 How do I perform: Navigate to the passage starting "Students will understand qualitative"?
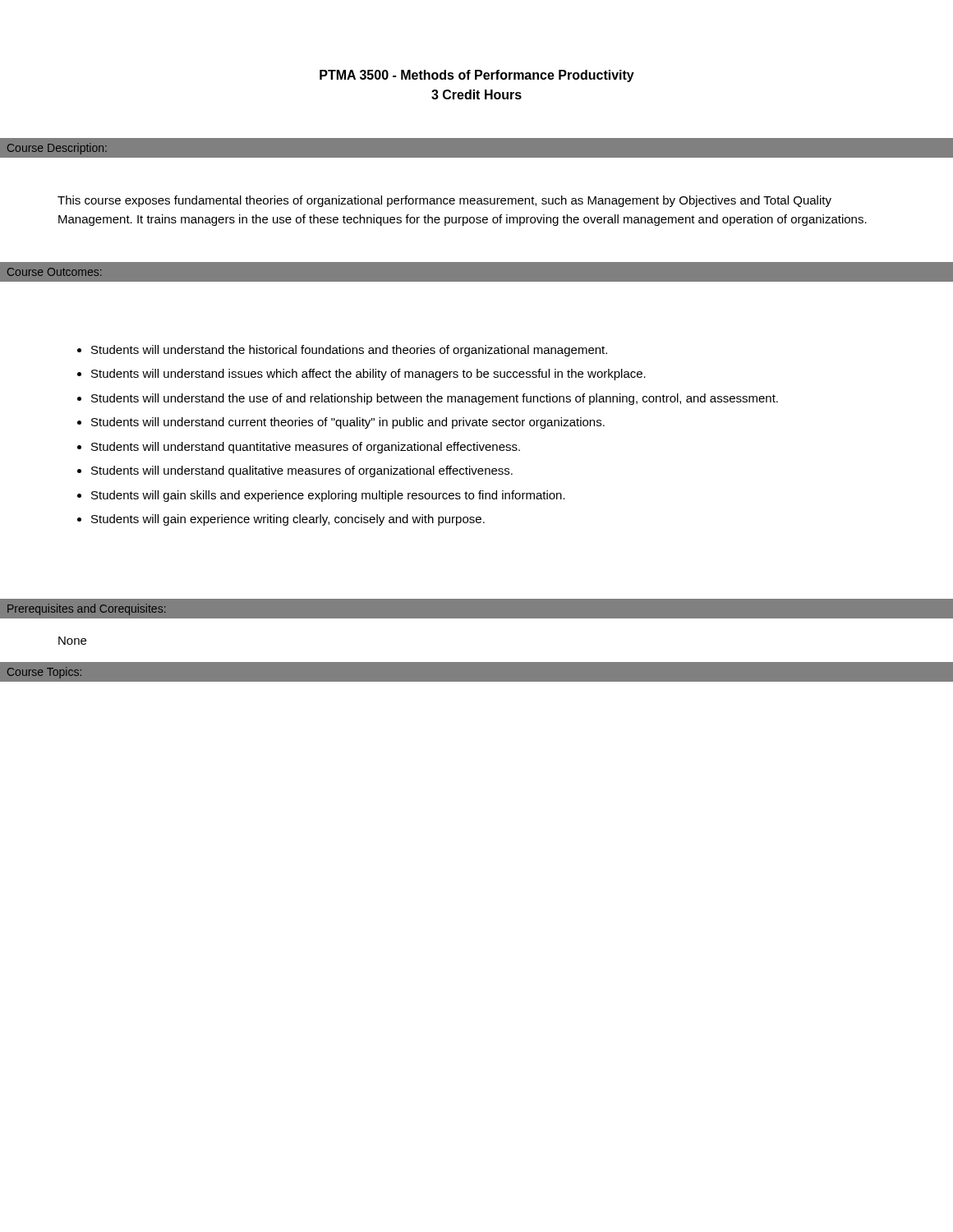click(x=302, y=470)
